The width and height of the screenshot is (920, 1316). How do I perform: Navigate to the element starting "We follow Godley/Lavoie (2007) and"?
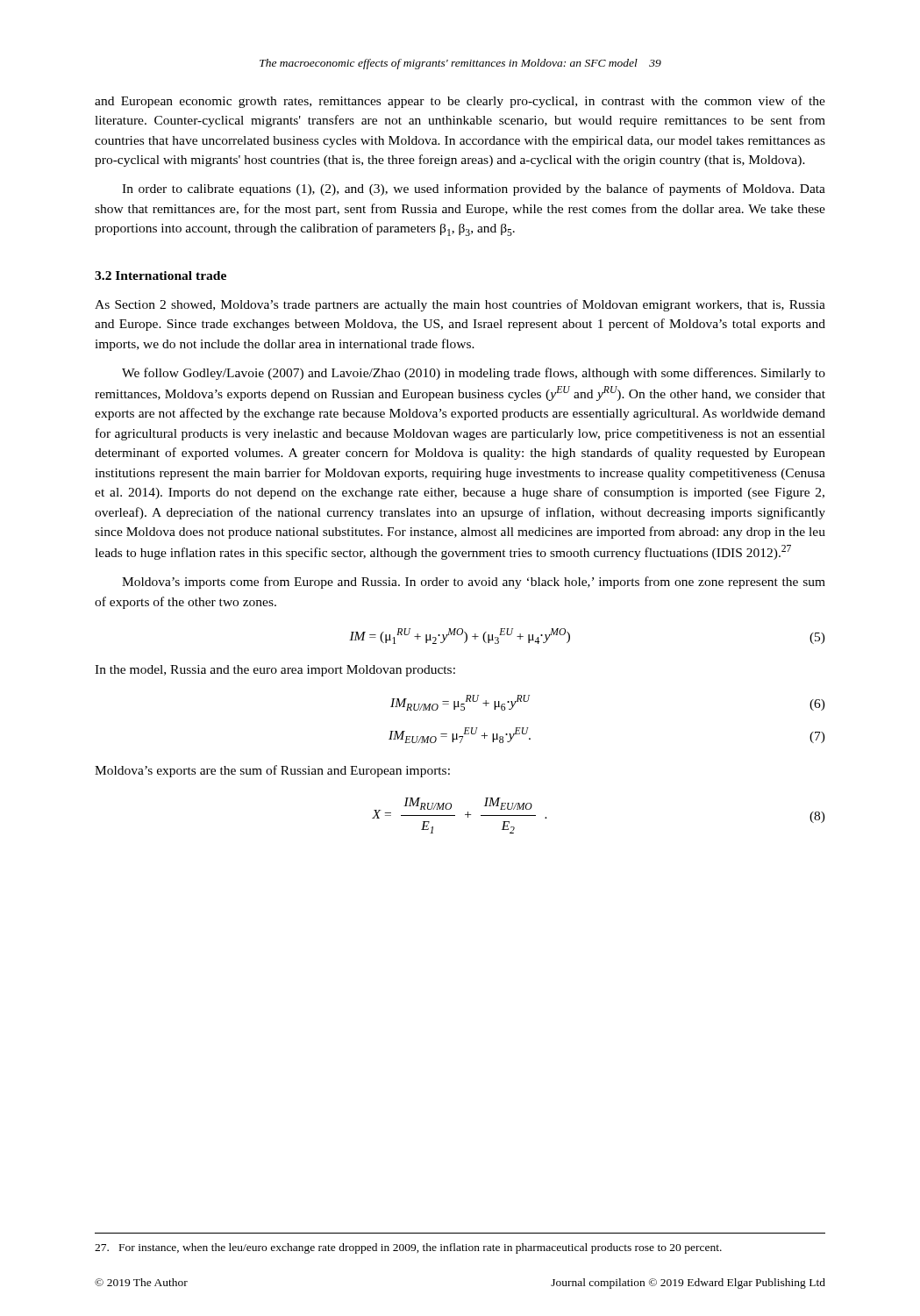pyautogui.click(x=460, y=462)
